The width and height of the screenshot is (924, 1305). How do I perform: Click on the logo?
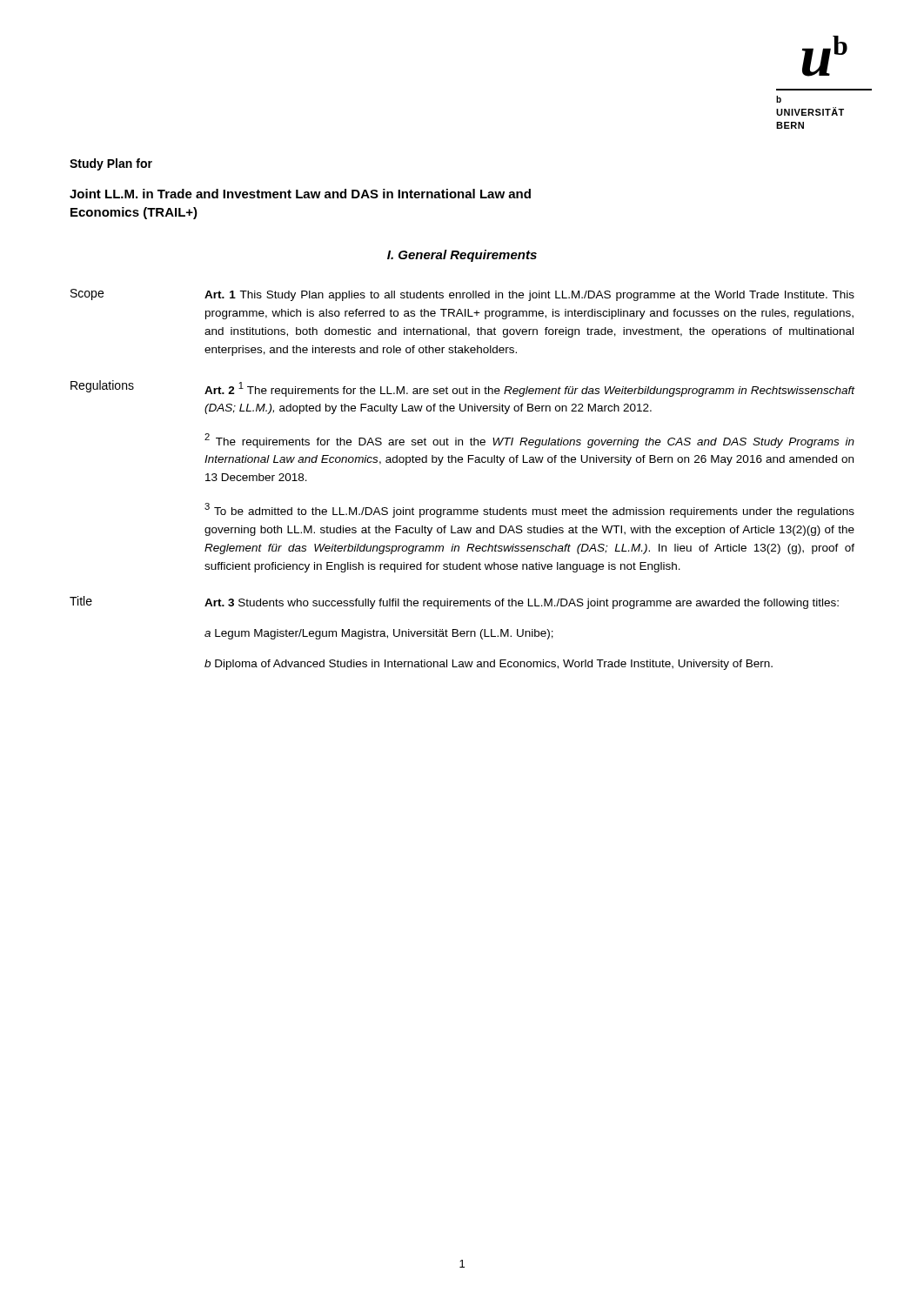[x=824, y=80]
